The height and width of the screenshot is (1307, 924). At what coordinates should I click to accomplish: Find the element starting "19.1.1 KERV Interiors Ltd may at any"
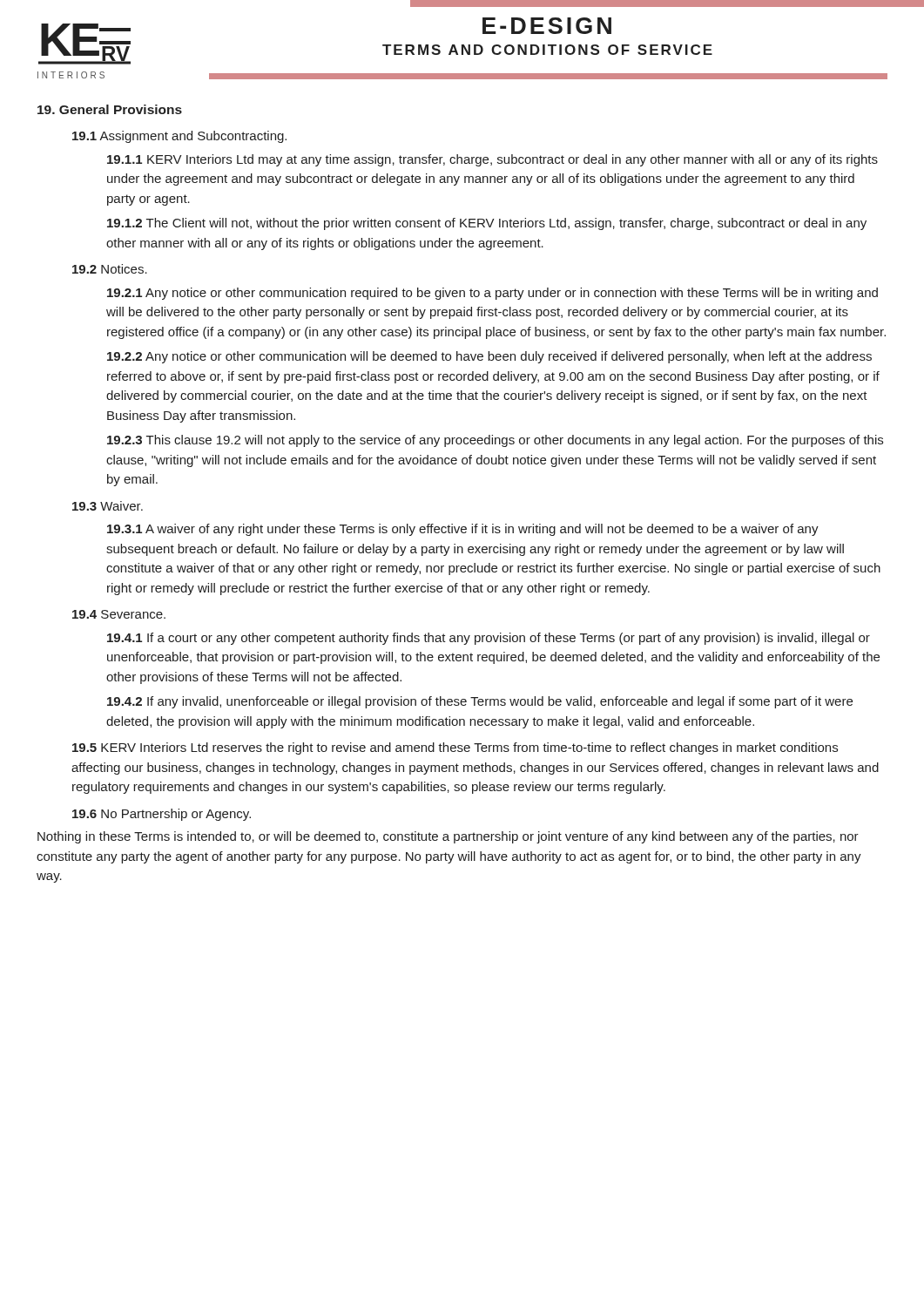[492, 178]
